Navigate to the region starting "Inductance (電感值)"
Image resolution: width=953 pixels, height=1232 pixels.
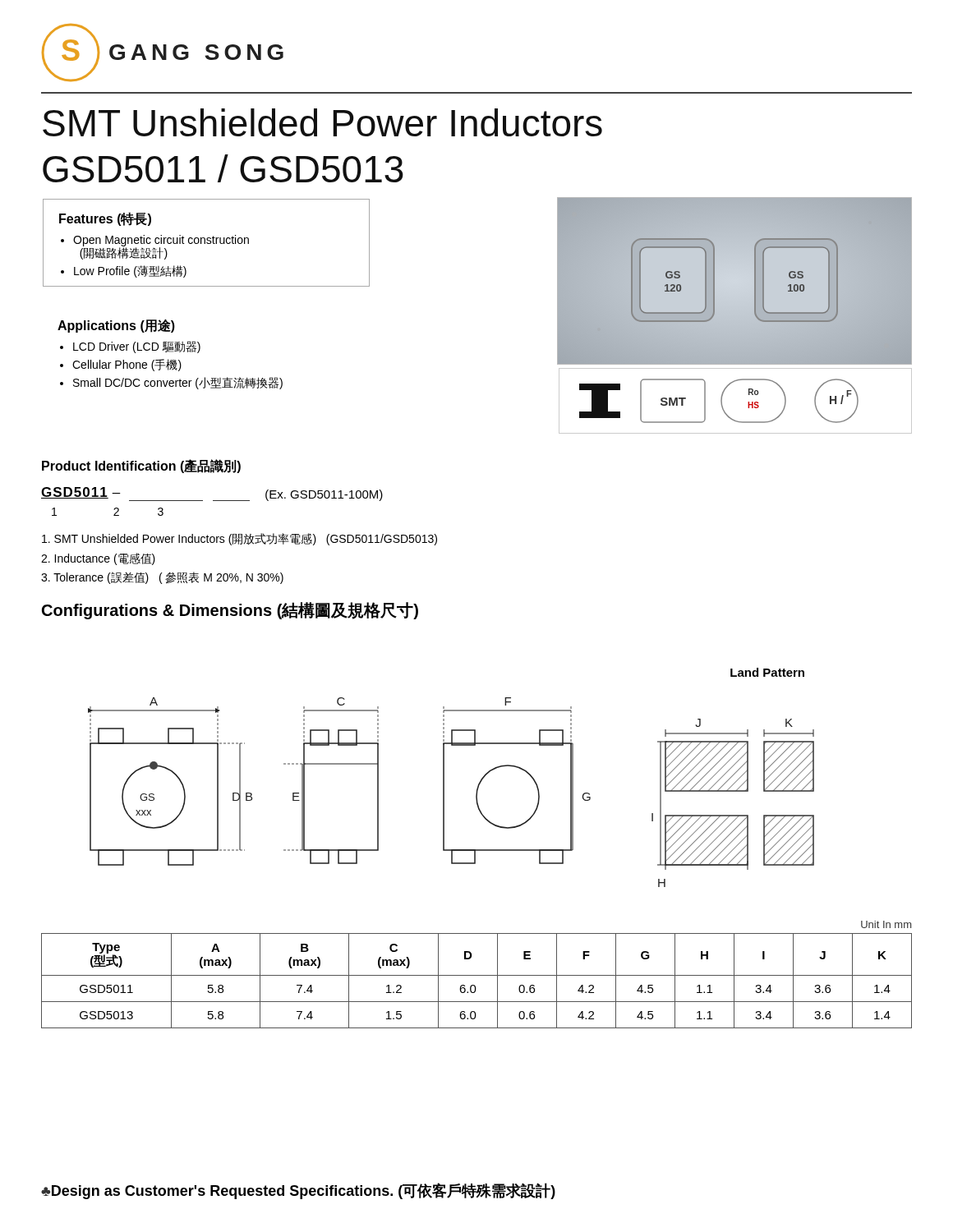pos(98,559)
